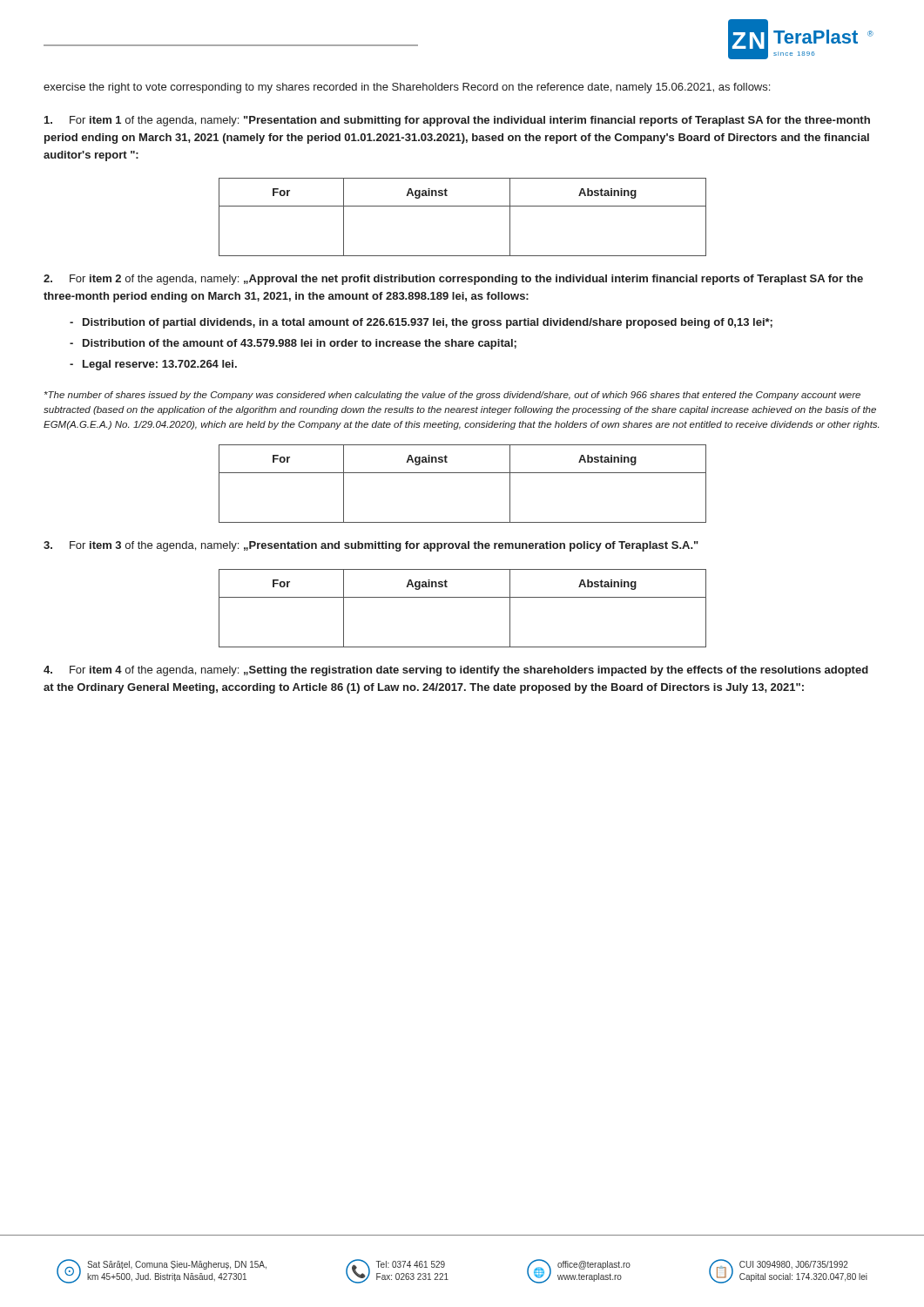924x1307 pixels.
Task: Navigate to the text starting "Legal reserve: 13.702.264 lei."
Action: point(160,364)
